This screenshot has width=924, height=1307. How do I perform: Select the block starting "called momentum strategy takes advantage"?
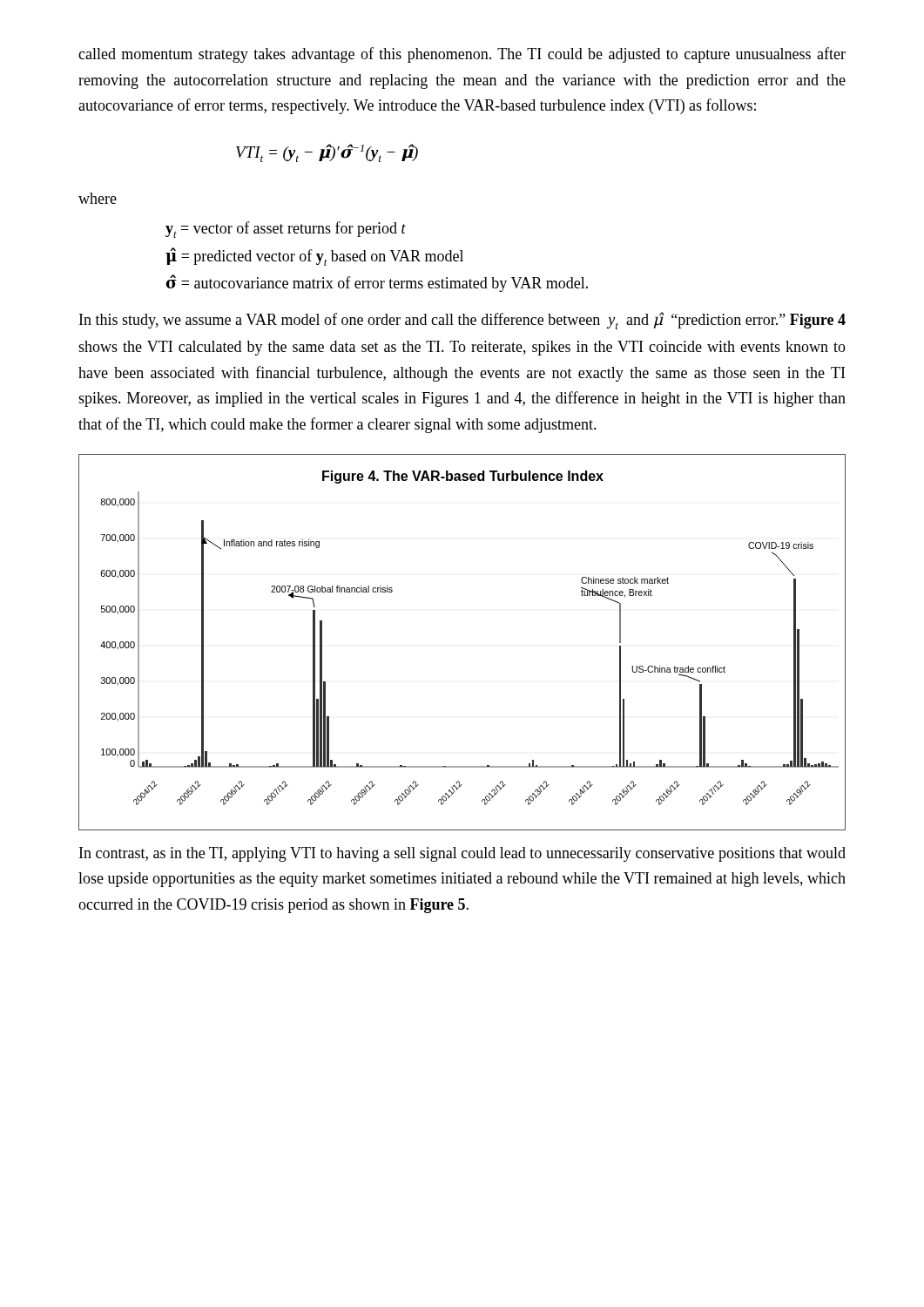462,80
